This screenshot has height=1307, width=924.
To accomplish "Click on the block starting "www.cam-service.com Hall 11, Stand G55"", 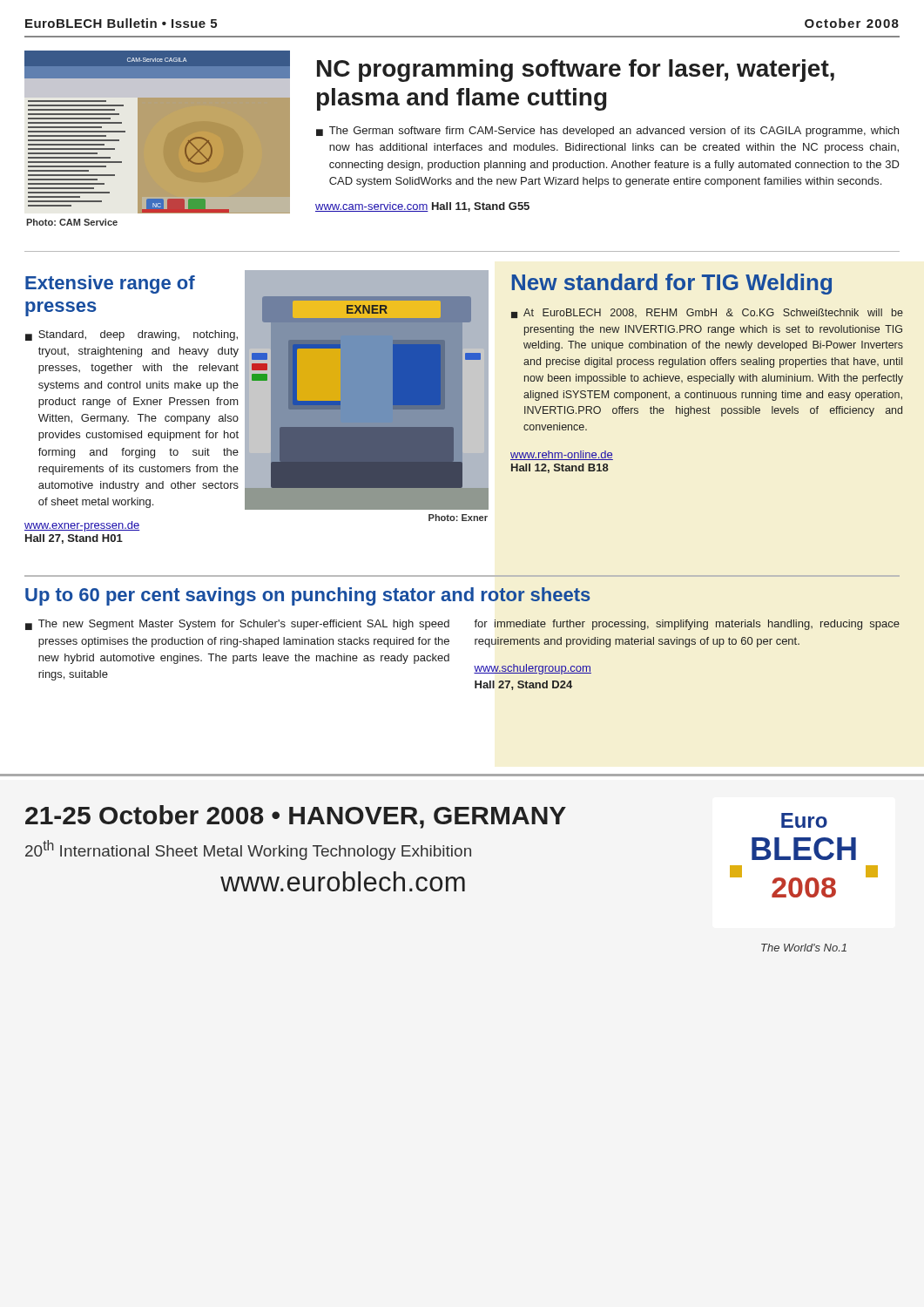I will (423, 206).
